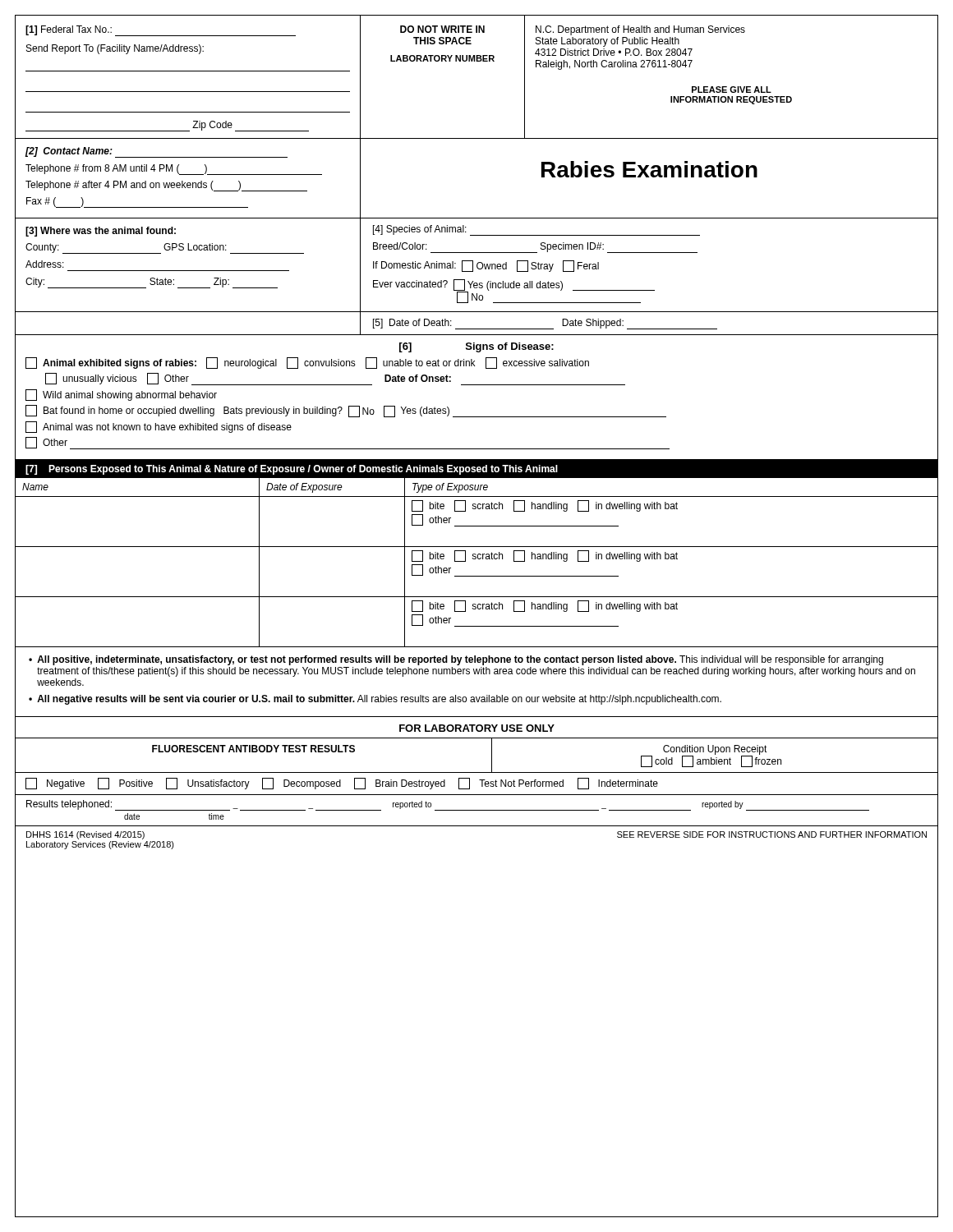This screenshot has width=953, height=1232.
Task: Locate the passage starting "Rabies Examination"
Action: (x=649, y=170)
